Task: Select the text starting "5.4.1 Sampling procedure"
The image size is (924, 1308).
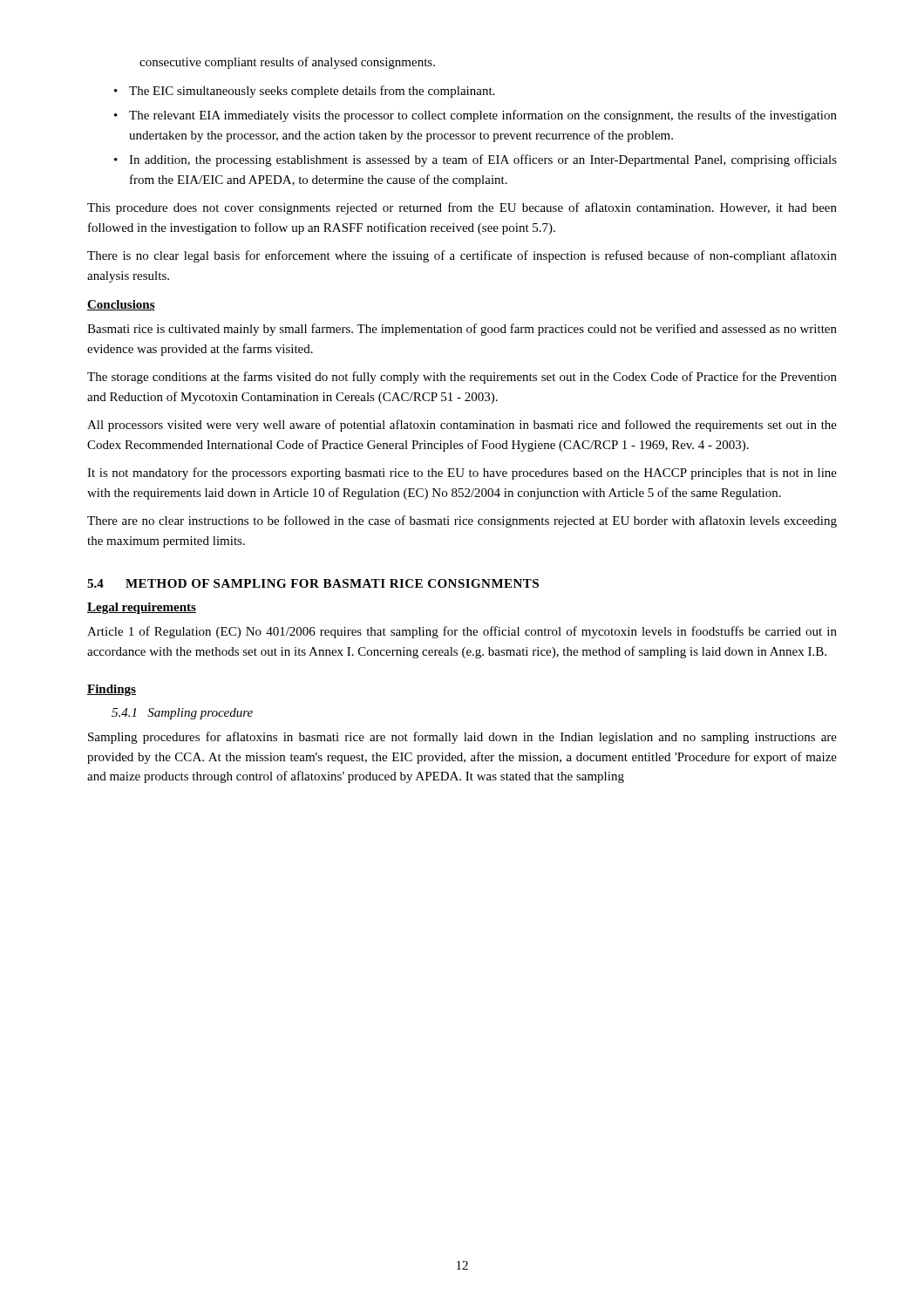Action: point(182,712)
